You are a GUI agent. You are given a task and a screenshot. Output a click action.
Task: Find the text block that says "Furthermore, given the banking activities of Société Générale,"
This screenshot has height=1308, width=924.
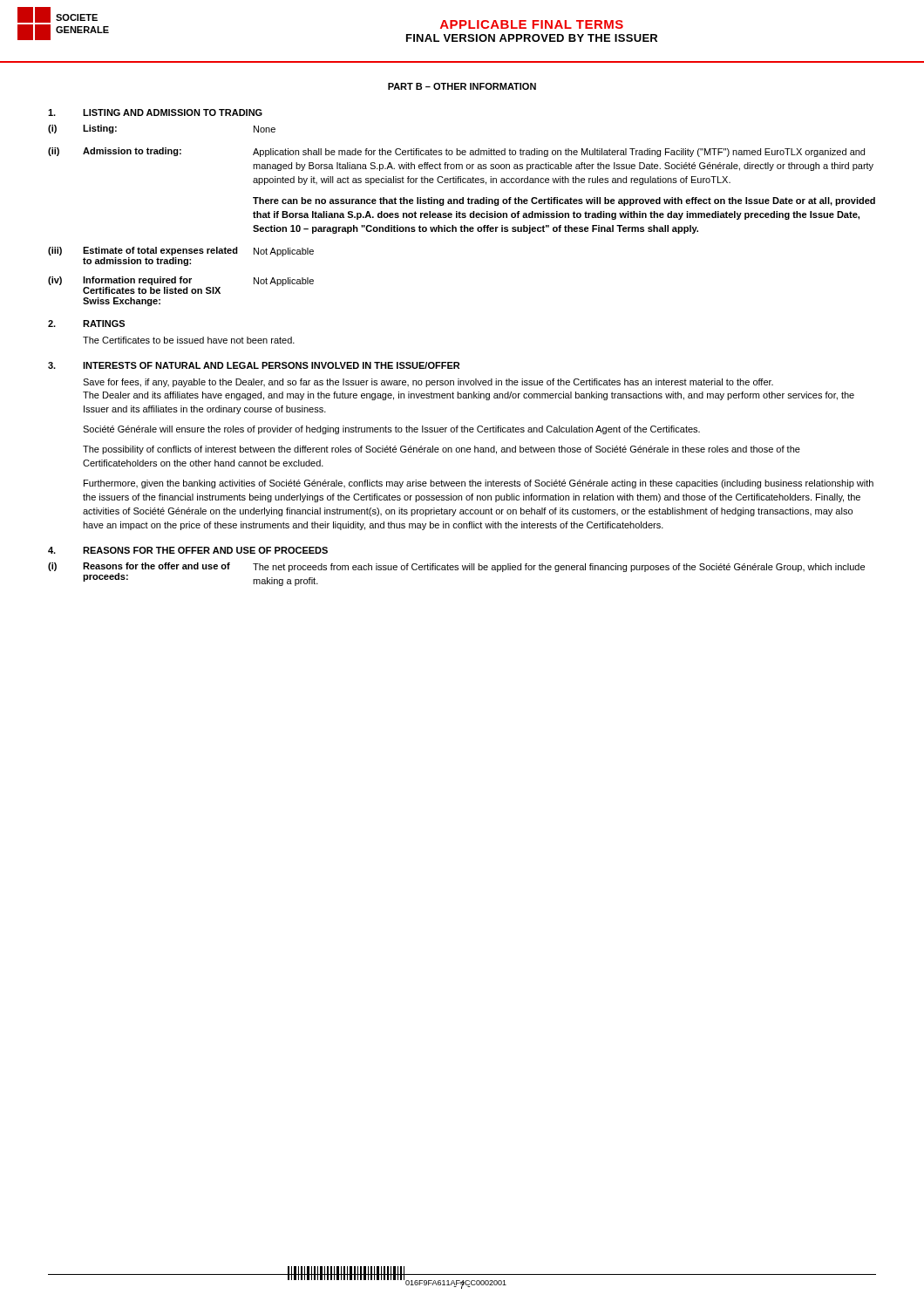479,505
